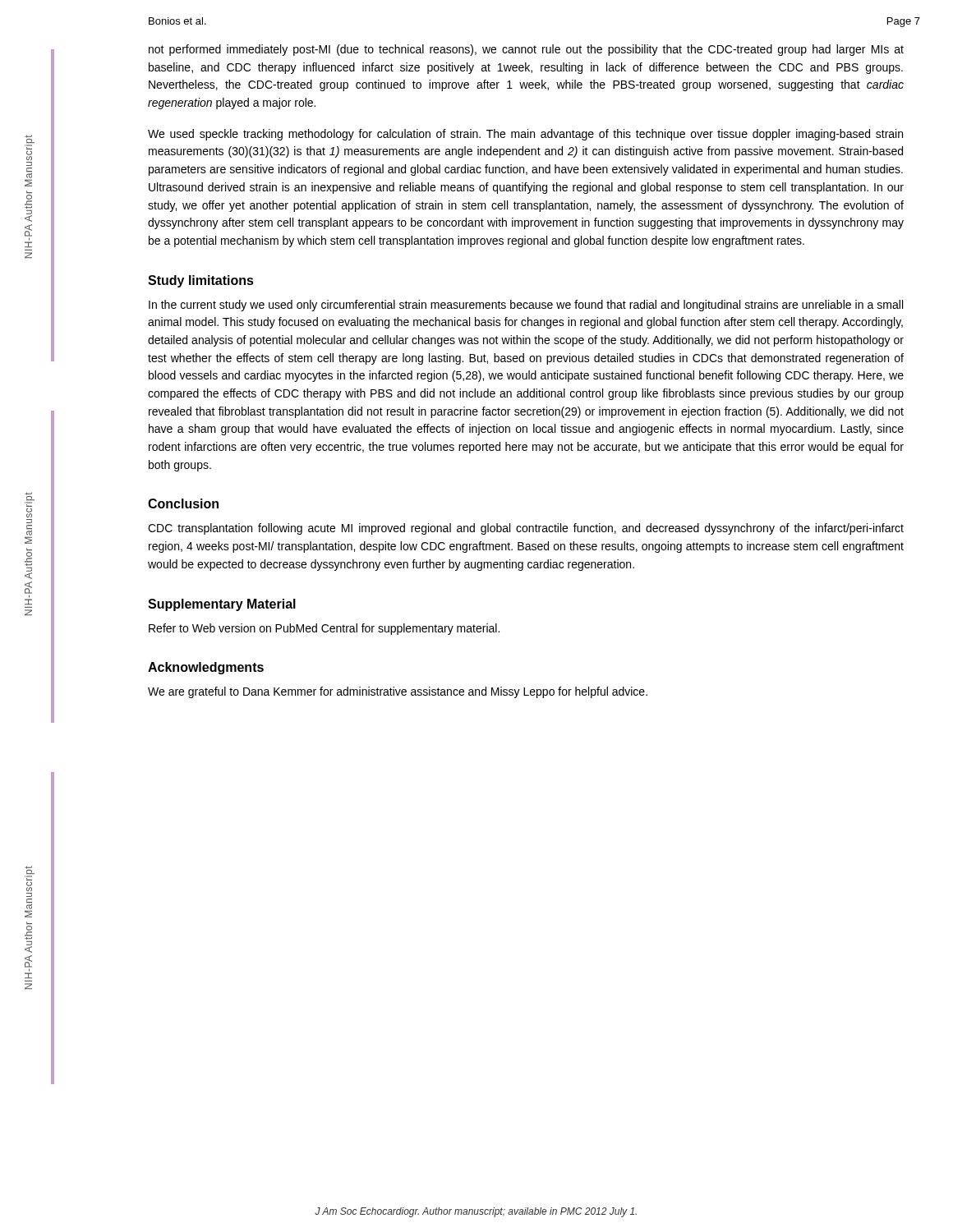Find the passage starting "CDC transplantation following acute"
The height and width of the screenshot is (1232, 953).
tap(526, 546)
